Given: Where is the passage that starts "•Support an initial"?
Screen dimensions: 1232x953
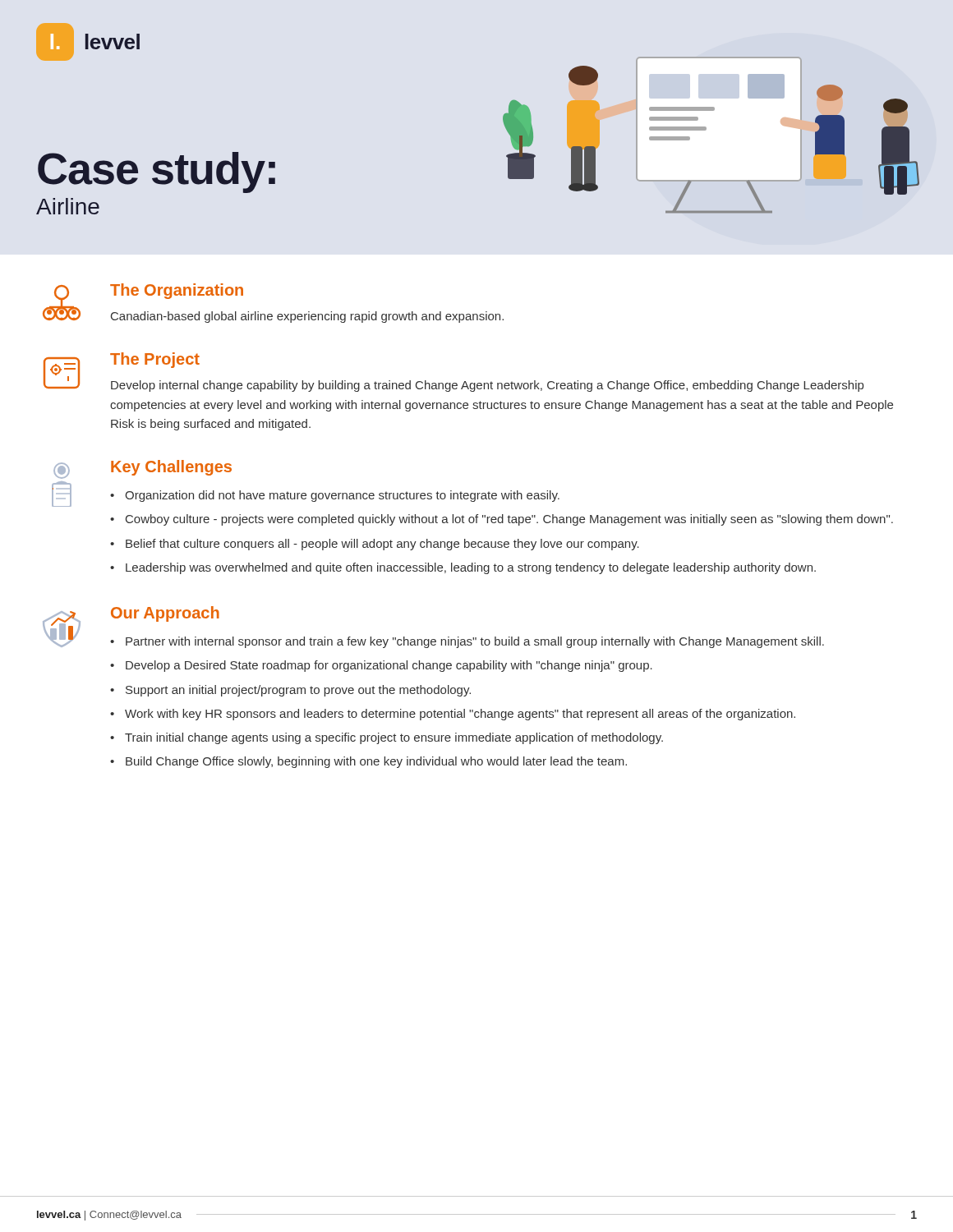Looking at the screenshot, I should coord(291,689).
